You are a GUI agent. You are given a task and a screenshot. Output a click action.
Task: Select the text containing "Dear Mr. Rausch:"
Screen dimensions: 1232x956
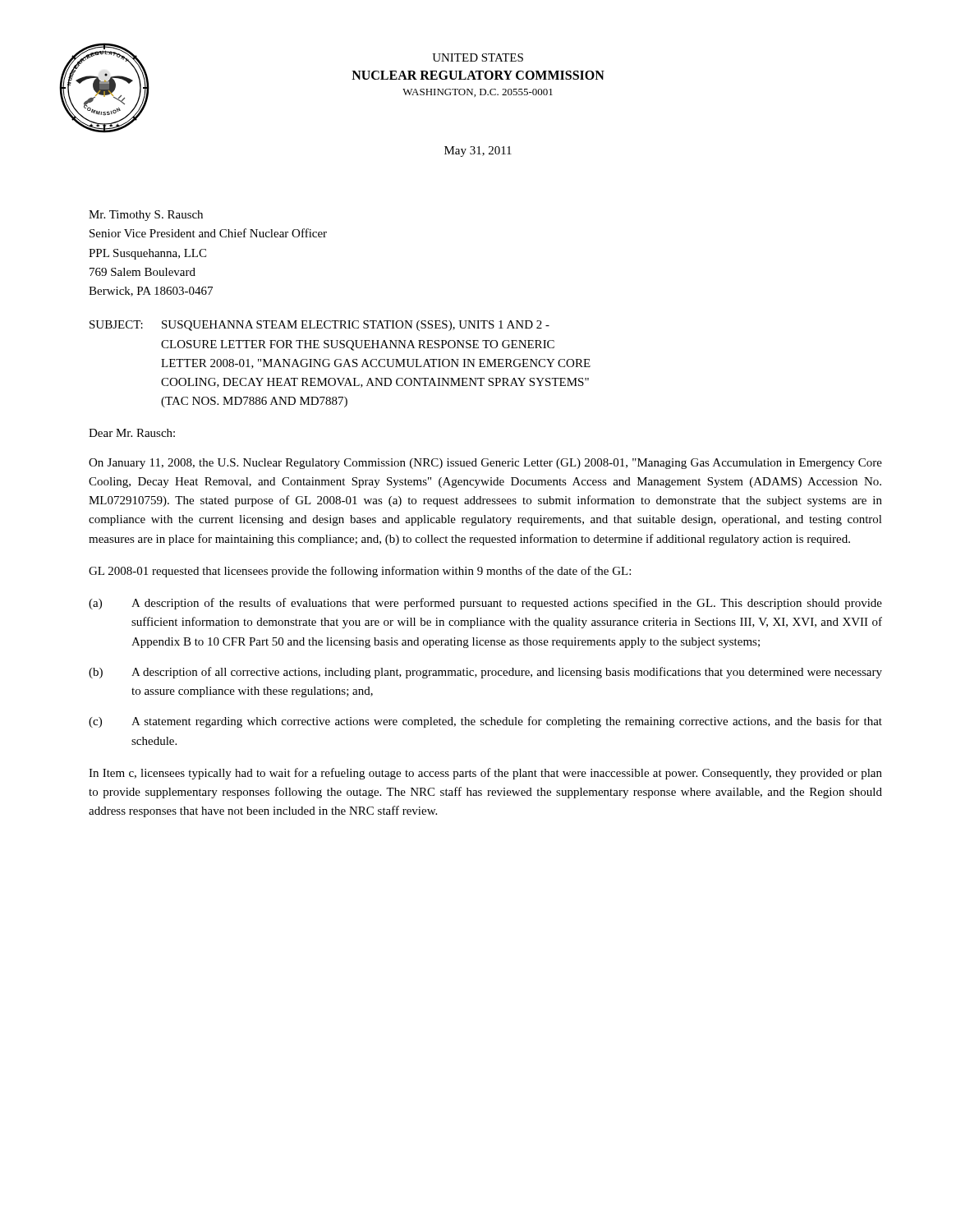[132, 432]
